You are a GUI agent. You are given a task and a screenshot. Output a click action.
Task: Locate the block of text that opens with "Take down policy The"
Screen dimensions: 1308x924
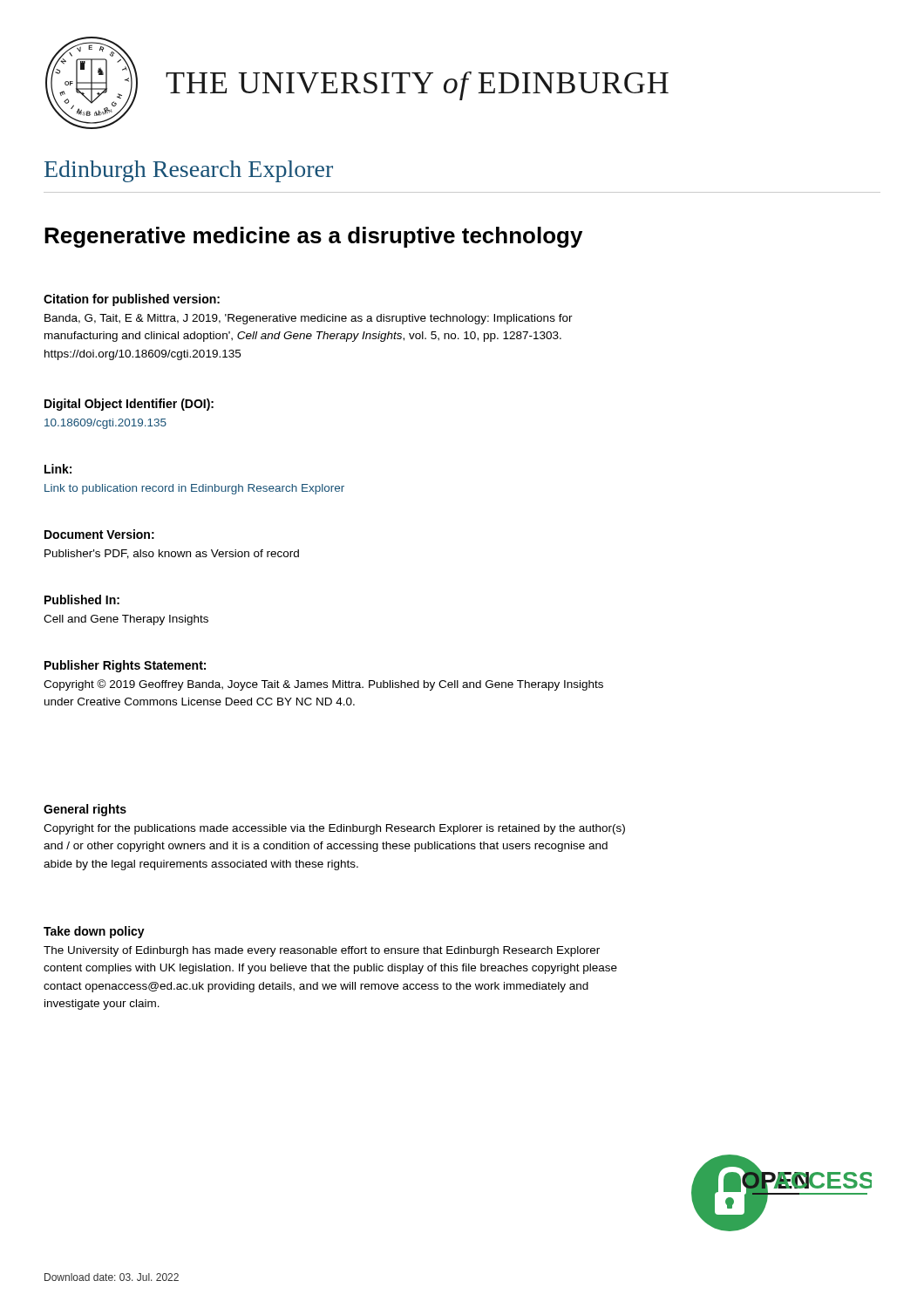462,968
